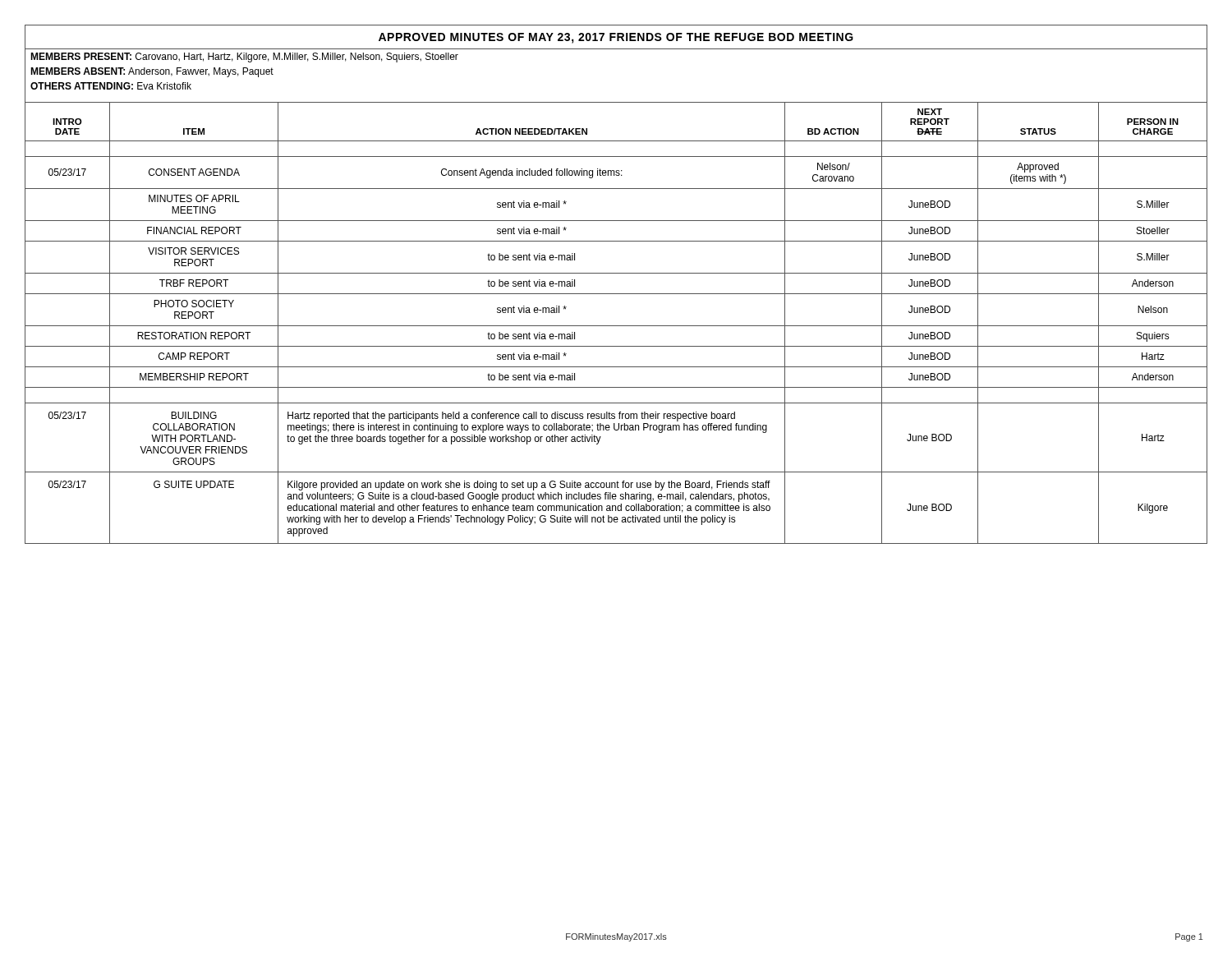Point to the block starting "OTHERS ATTENDING: Eva Kristofik"
Viewport: 1232px width, 953px height.
coord(111,86)
